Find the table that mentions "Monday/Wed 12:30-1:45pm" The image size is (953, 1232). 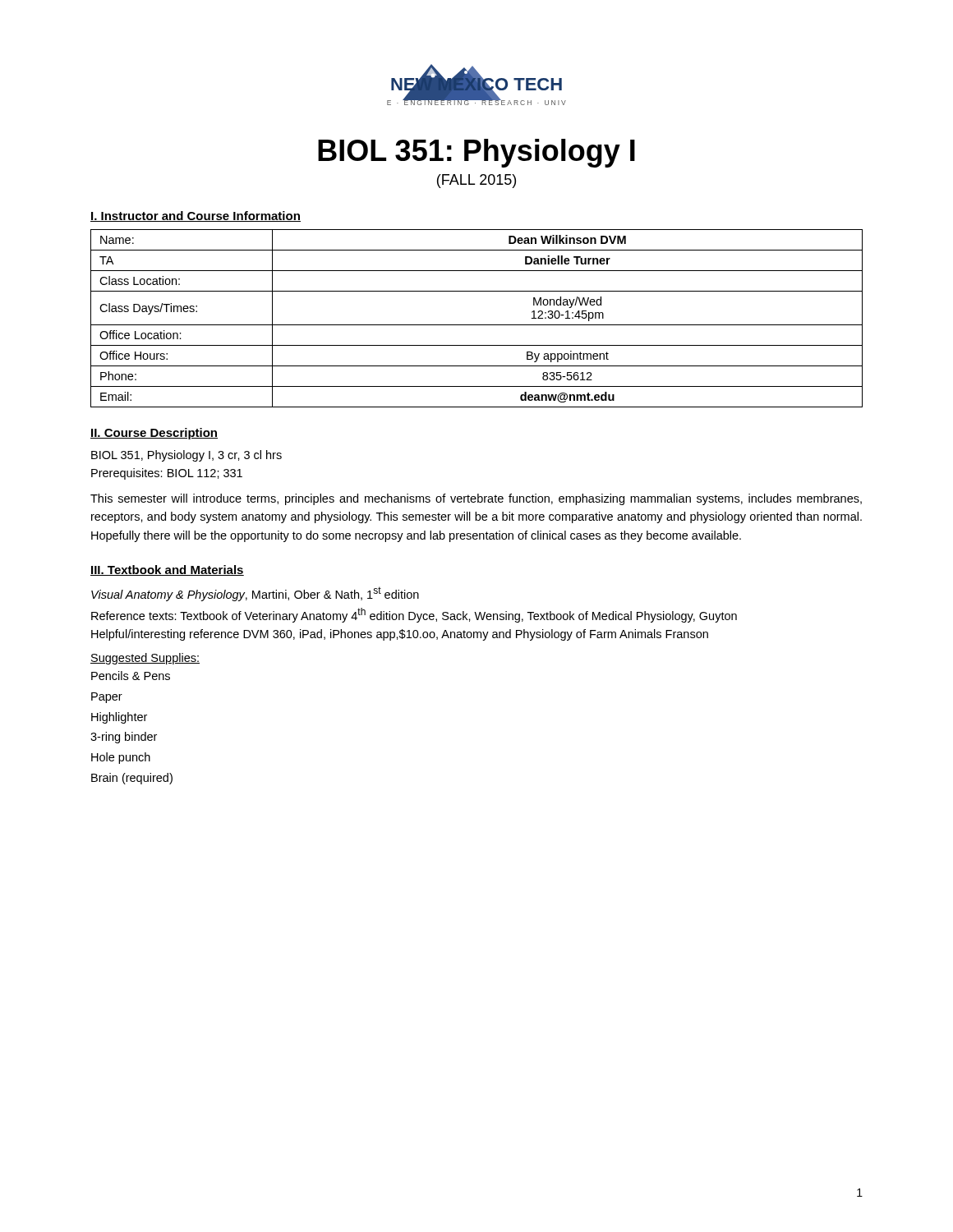(x=476, y=318)
